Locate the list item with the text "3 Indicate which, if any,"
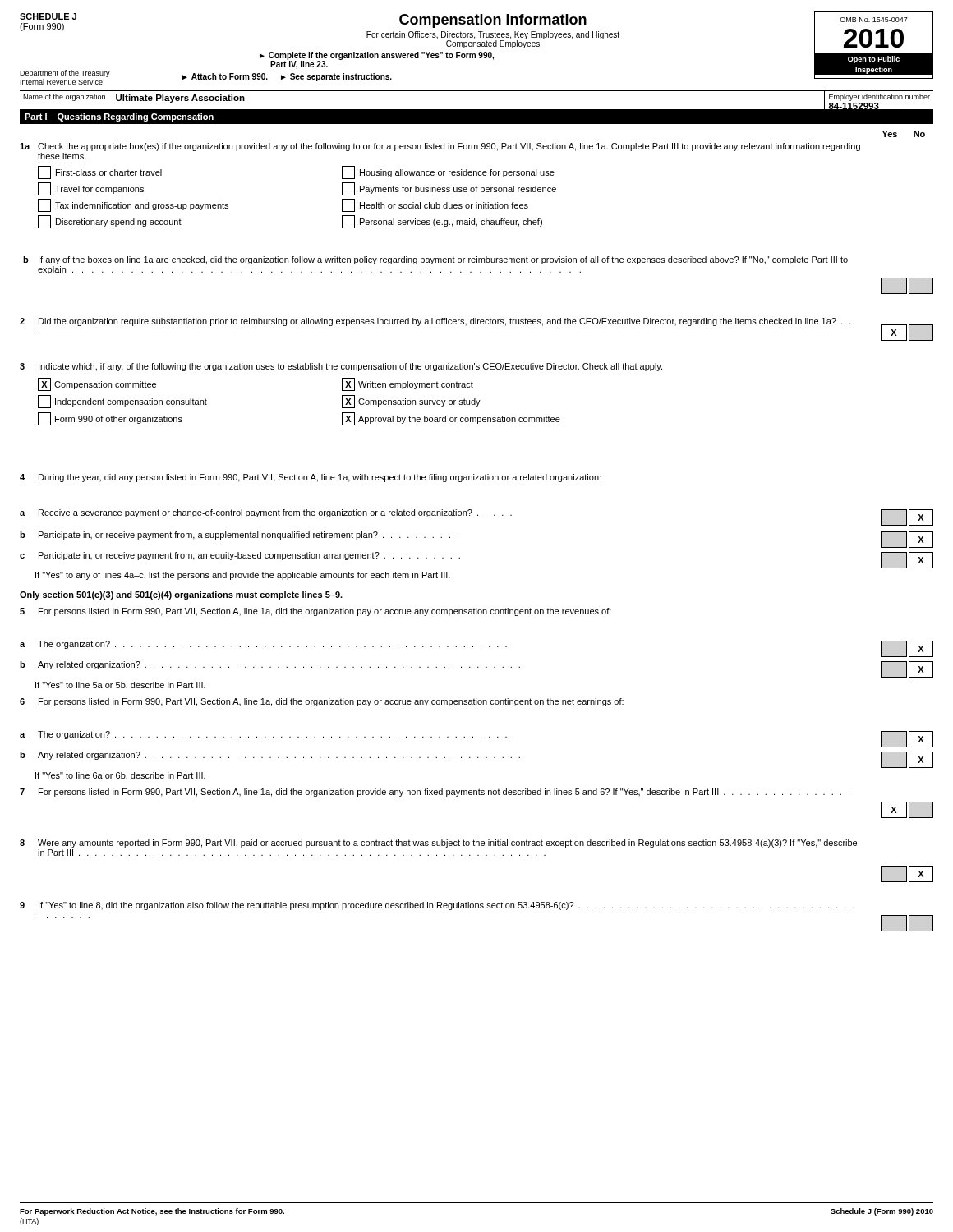This screenshot has width=953, height=1232. tap(476, 393)
